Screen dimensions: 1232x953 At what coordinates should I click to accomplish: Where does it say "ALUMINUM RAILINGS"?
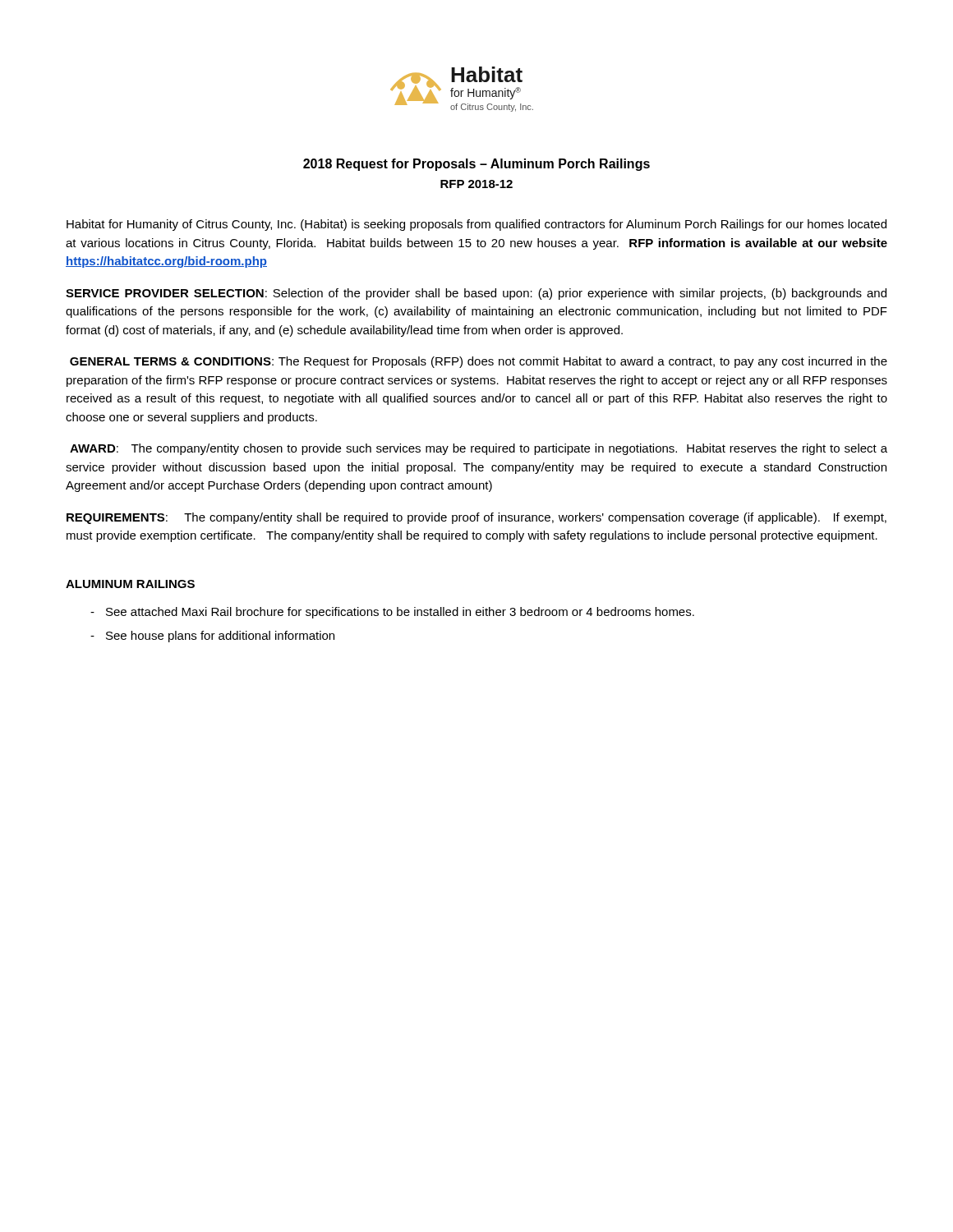[x=130, y=583]
